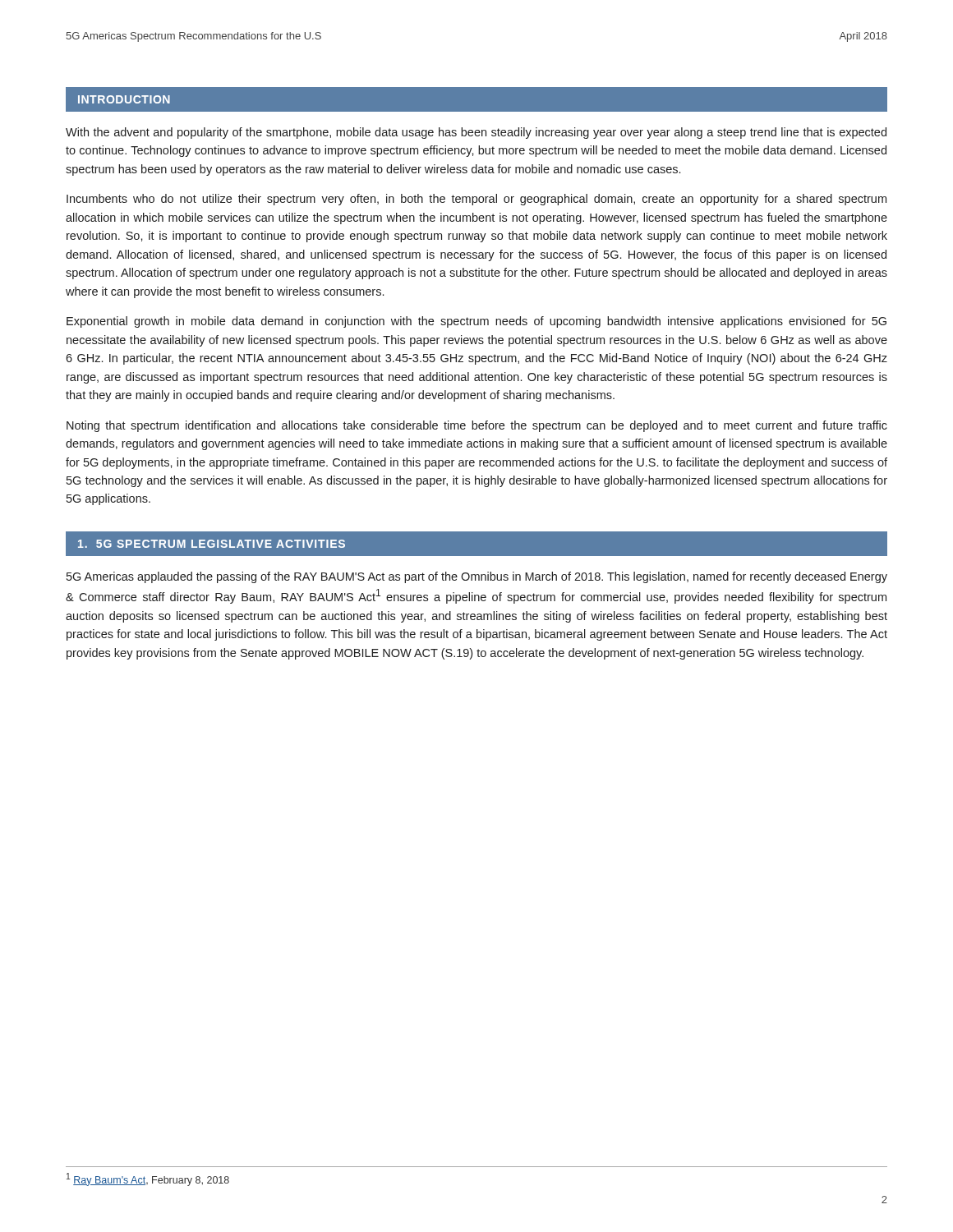953x1232 pixels.
Task: Locate the text "1 Ray Baum's Act, February 8, 2018"
Action: (x=148, y=1179)
